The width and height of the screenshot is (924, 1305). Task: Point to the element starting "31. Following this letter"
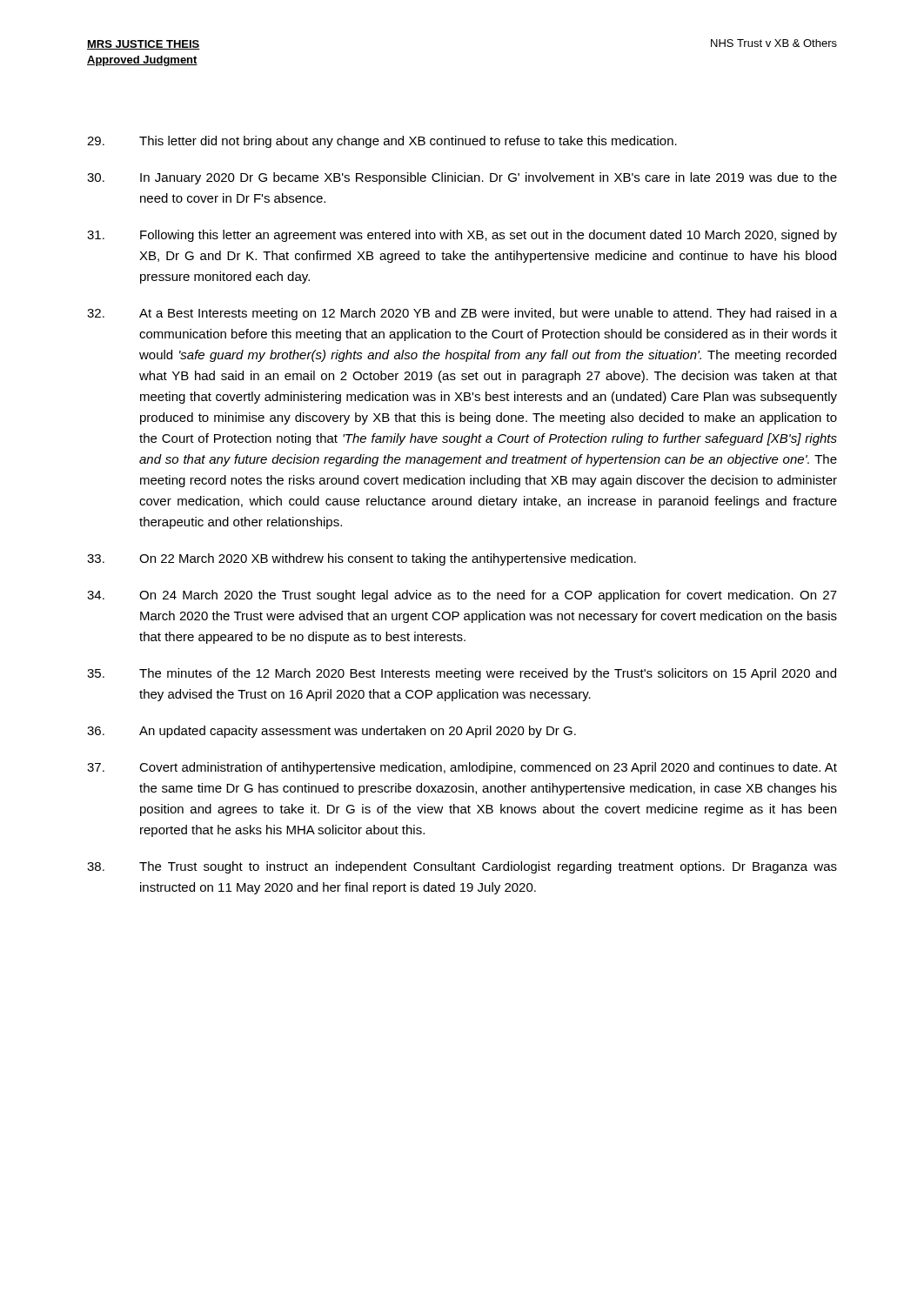pyautogui.click(x=462, y=256)
